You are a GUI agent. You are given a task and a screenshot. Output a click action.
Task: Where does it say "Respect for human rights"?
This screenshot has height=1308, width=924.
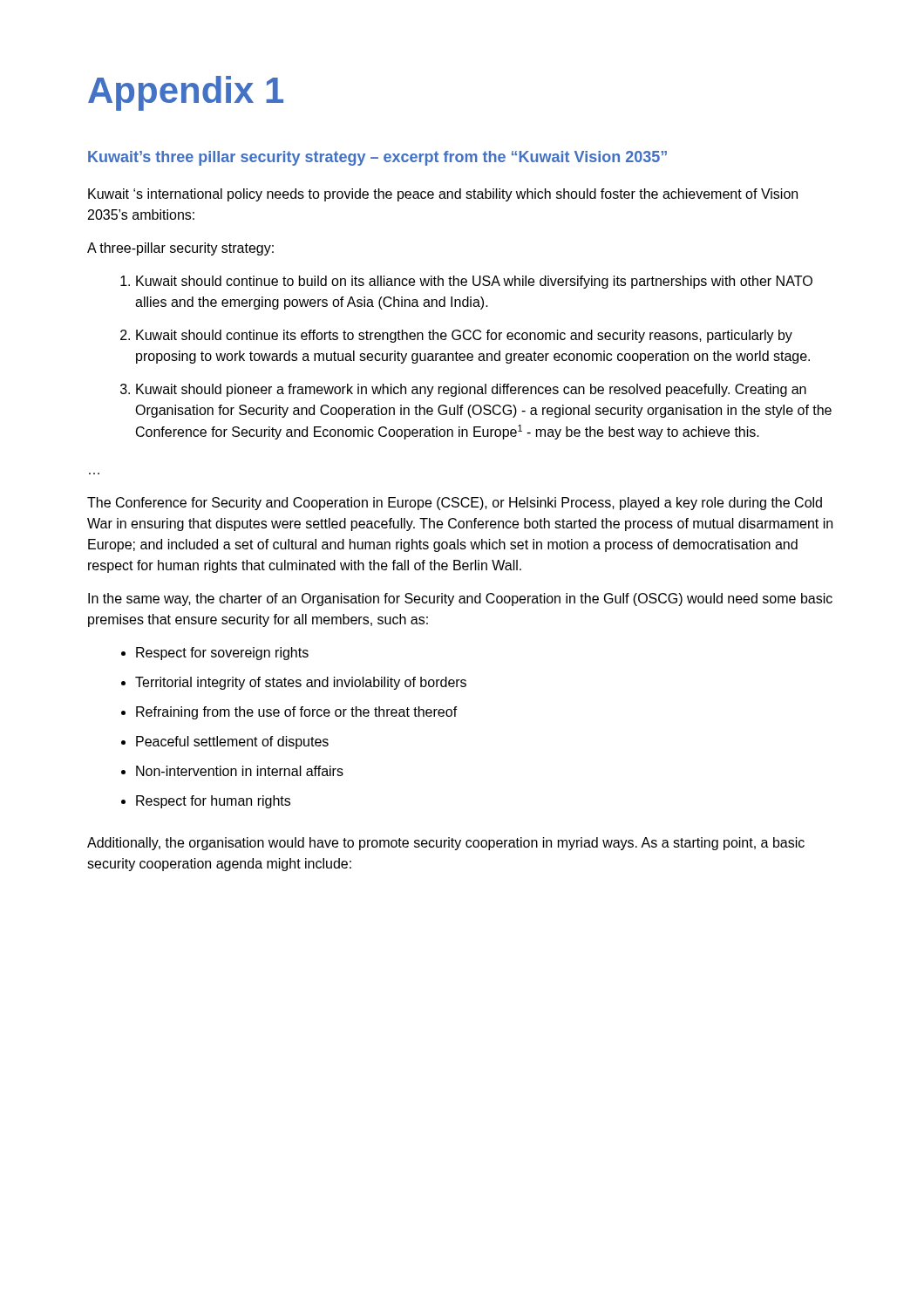click(213, 800)
